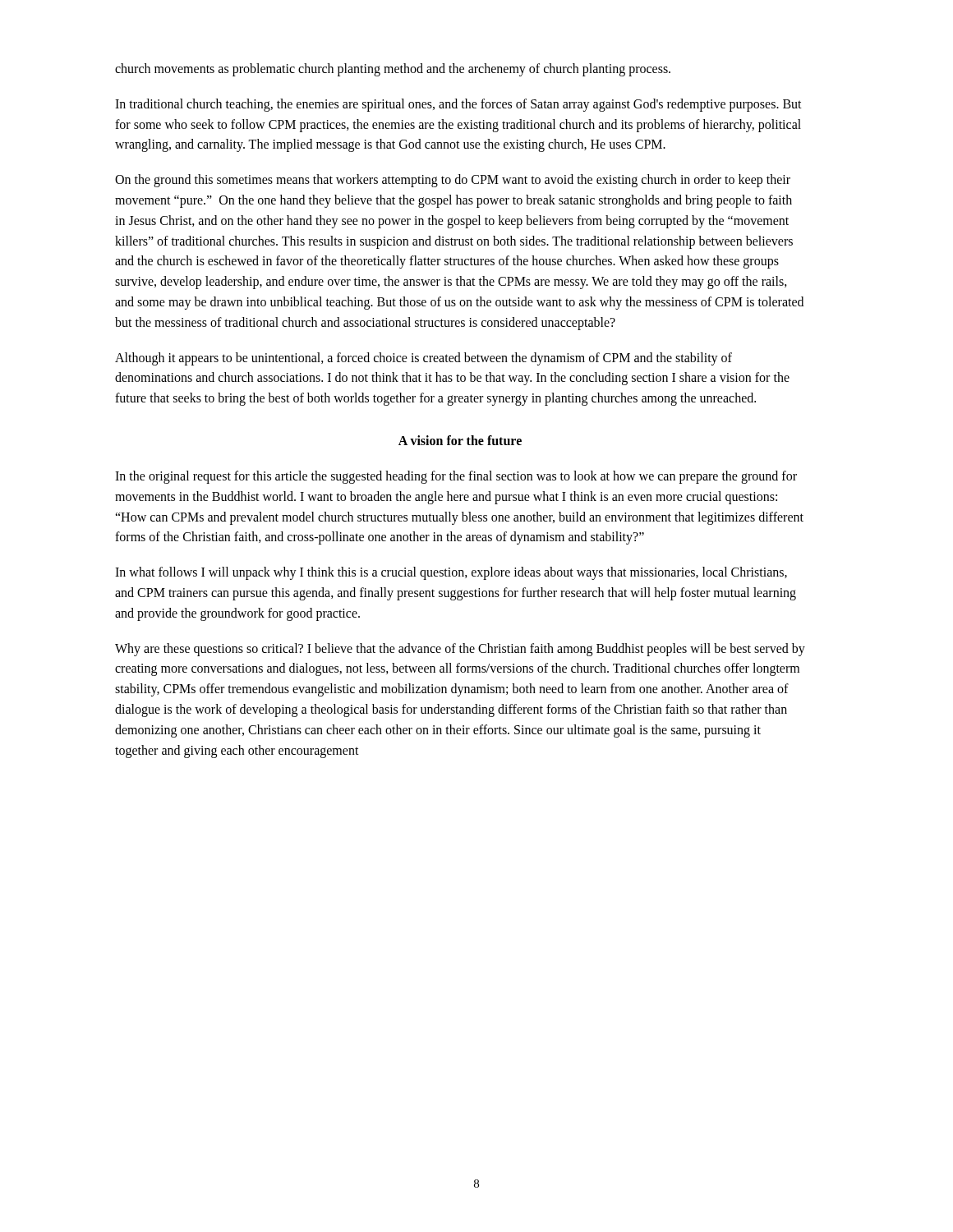Select the element starting "Why are these questions so"
The width and height of the screenshot is (953, 1232).
(x=460, y=699)
